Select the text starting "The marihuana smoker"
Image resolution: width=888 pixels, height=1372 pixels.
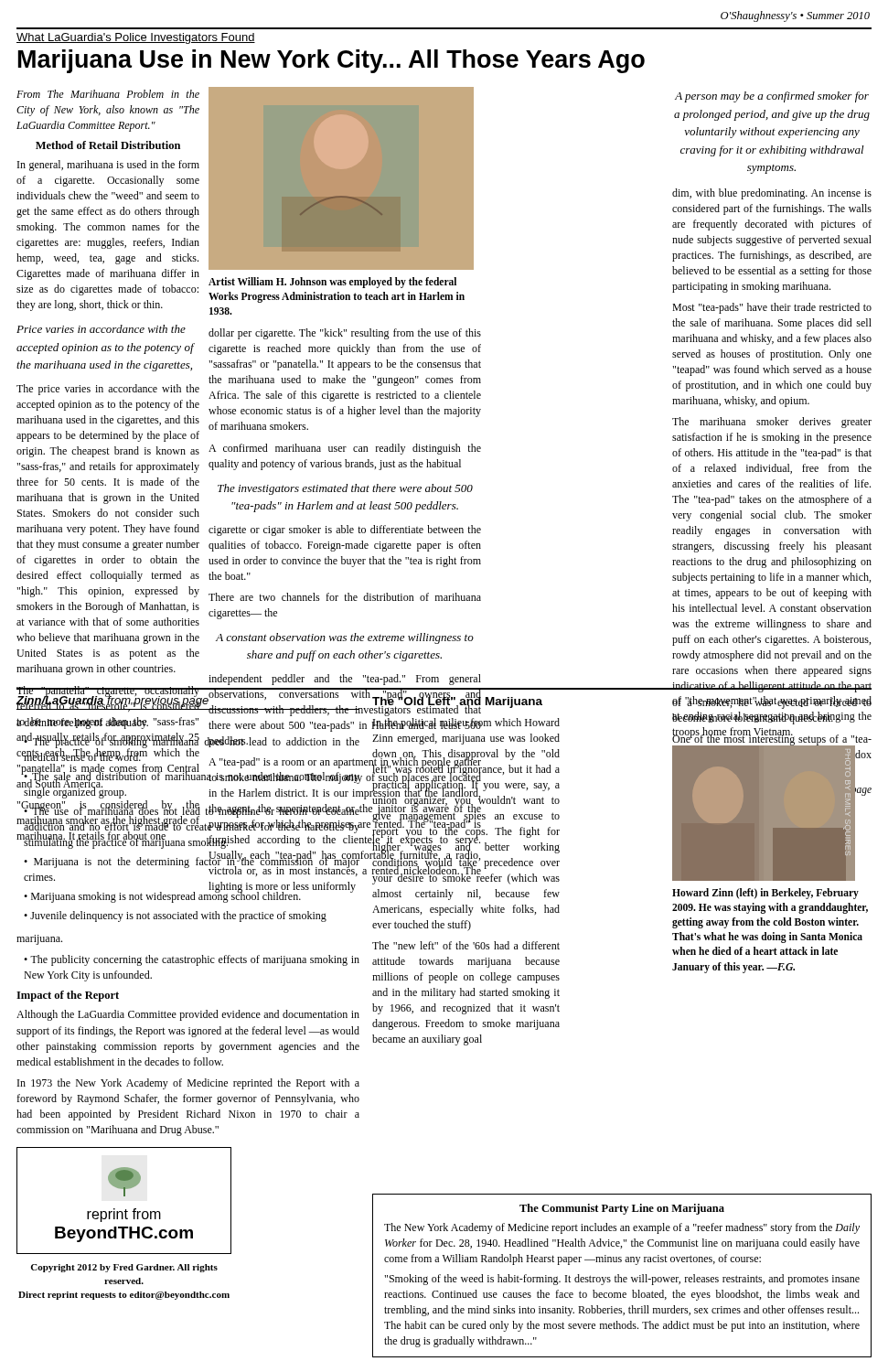point(772,570)
